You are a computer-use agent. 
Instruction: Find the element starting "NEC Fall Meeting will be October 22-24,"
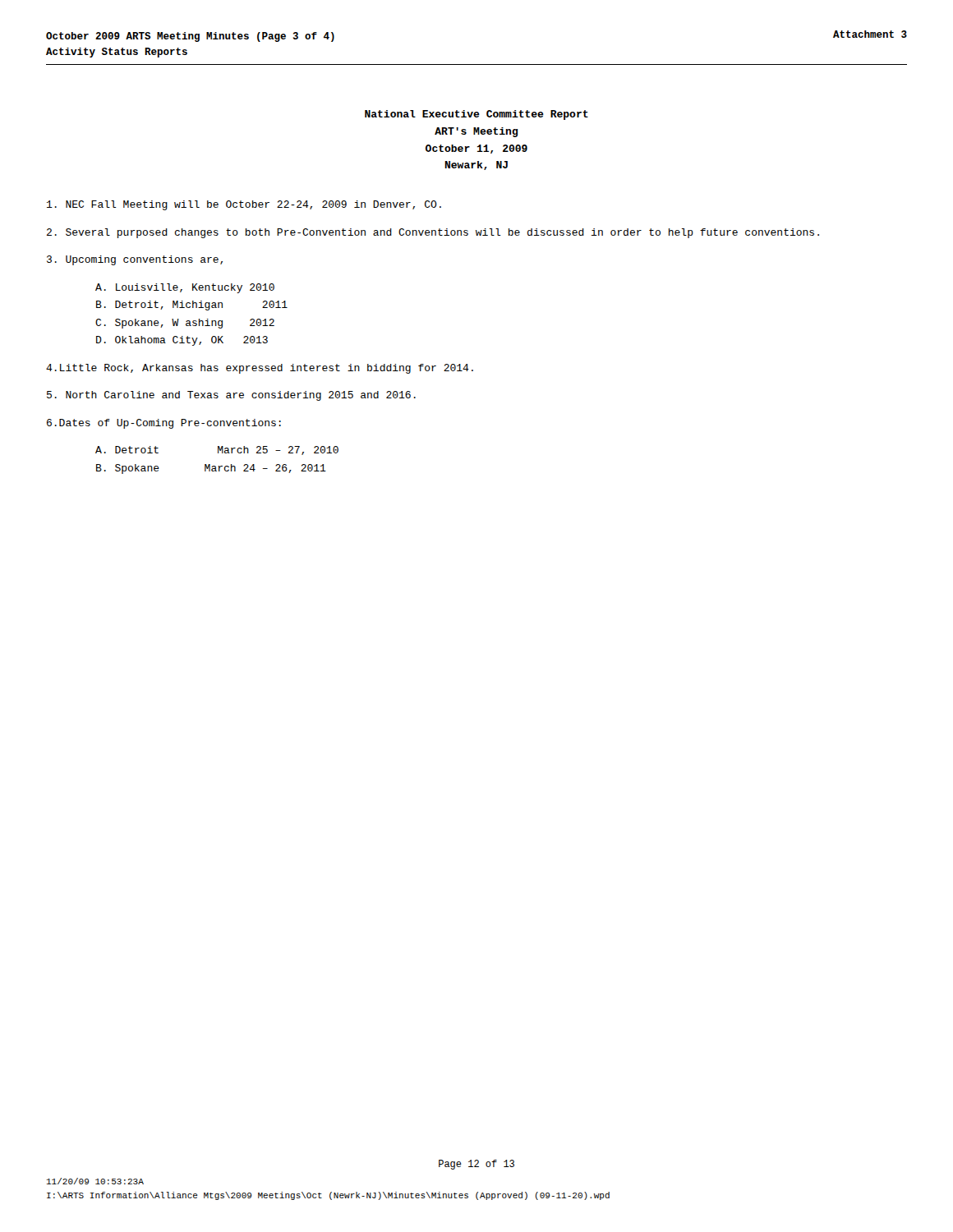244,205
